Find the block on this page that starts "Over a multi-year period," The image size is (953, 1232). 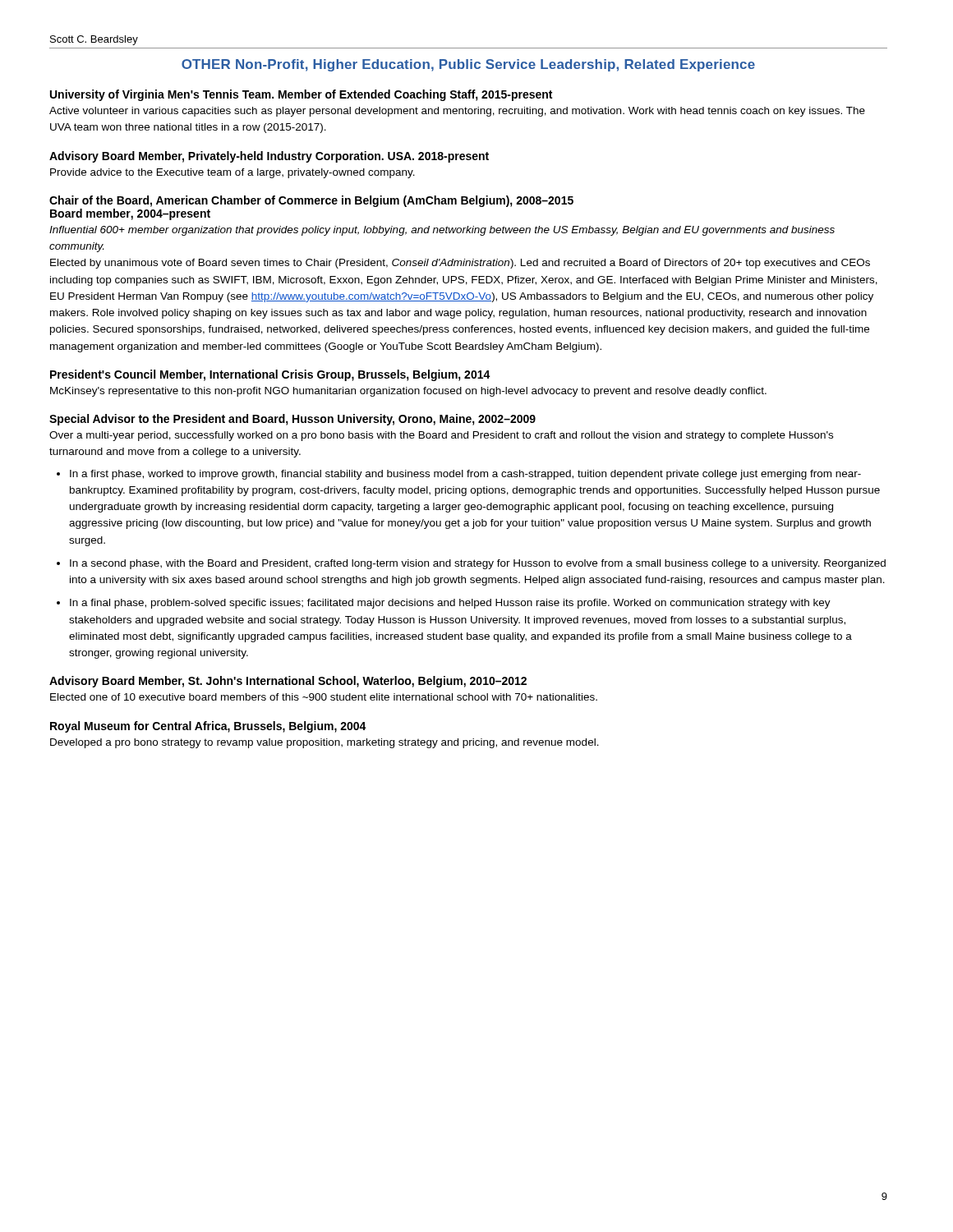tap(442, 443)
